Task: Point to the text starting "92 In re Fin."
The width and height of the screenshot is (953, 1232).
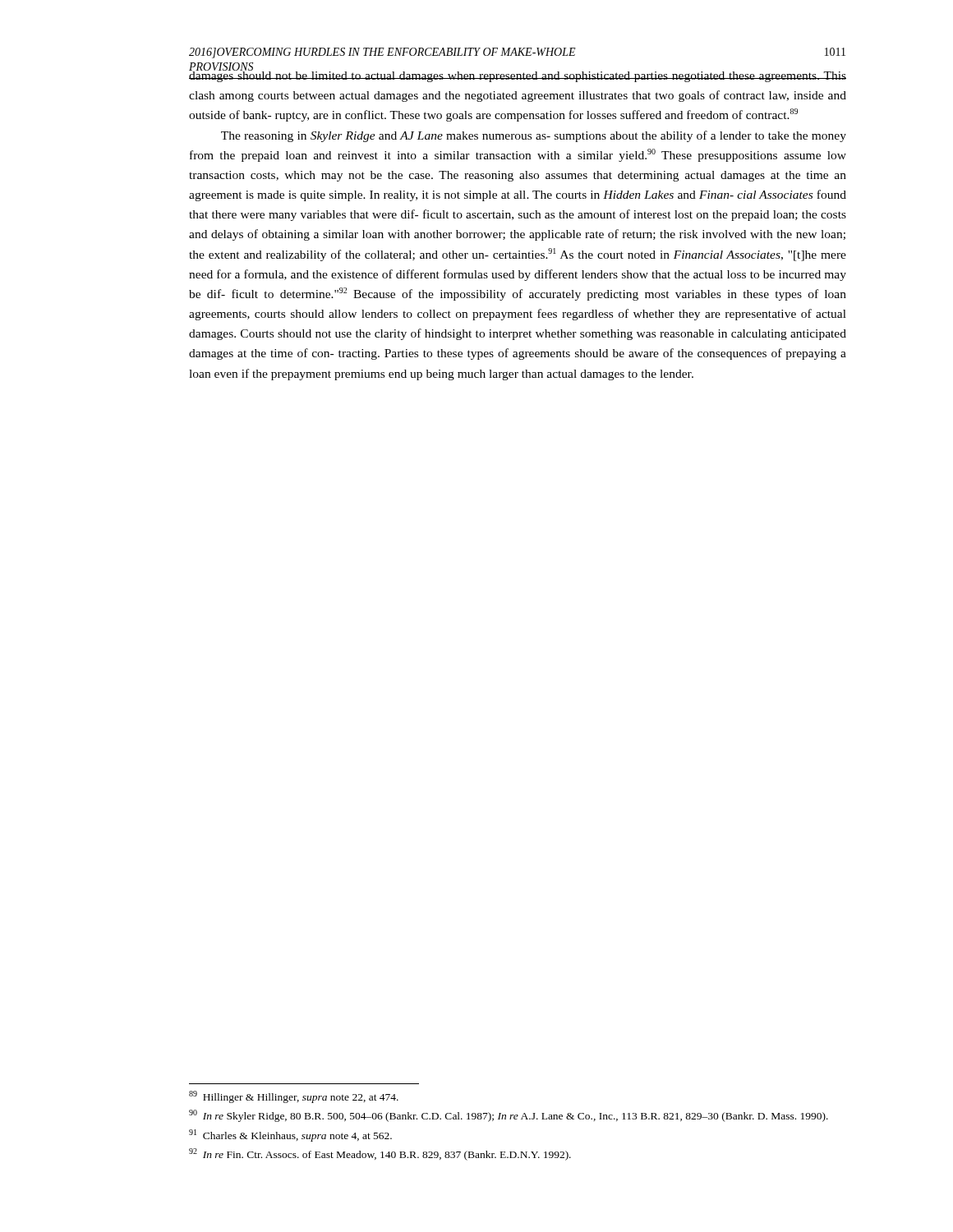Action: tap(380, 1154)
